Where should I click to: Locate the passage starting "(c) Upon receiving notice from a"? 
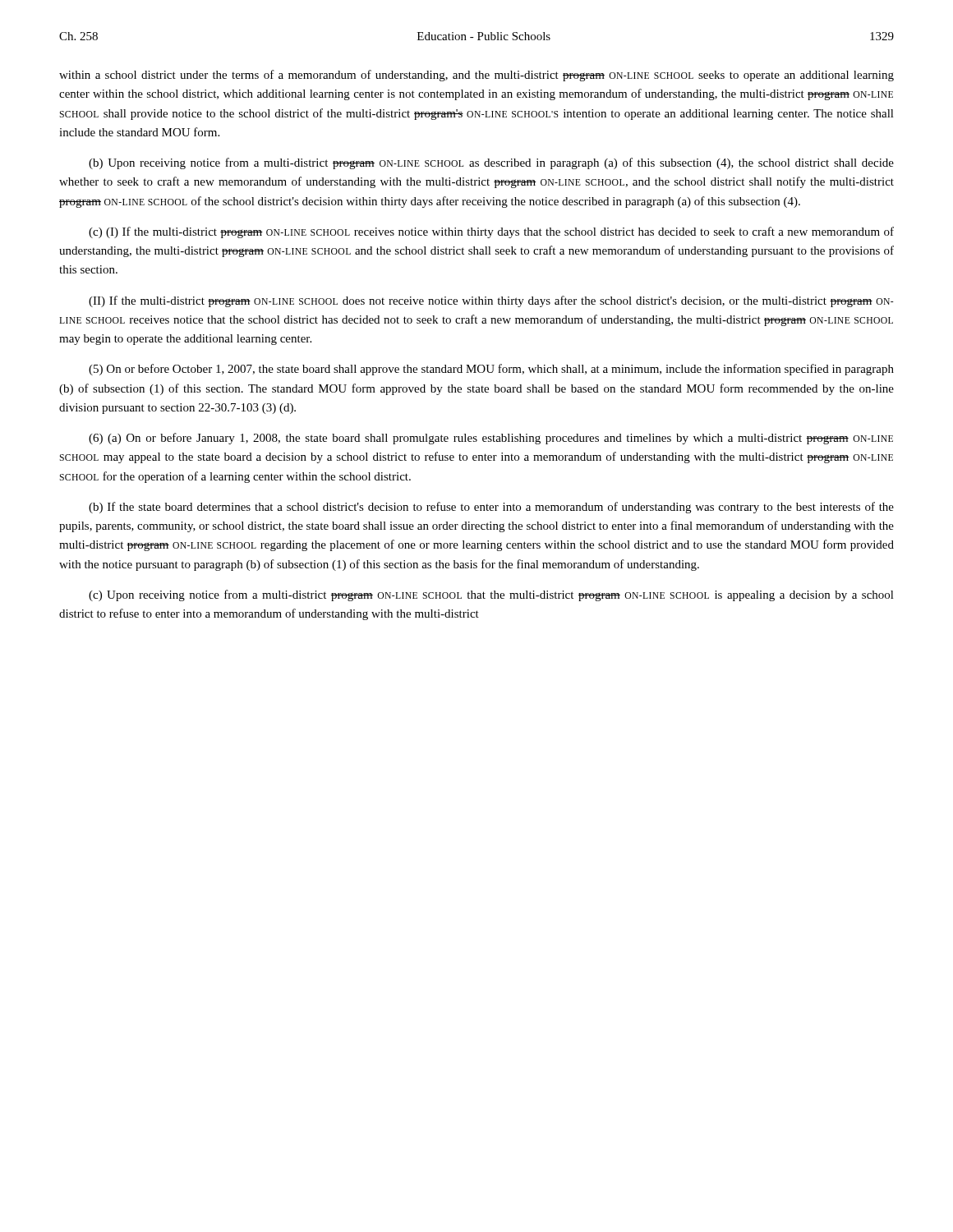(476, 605)
